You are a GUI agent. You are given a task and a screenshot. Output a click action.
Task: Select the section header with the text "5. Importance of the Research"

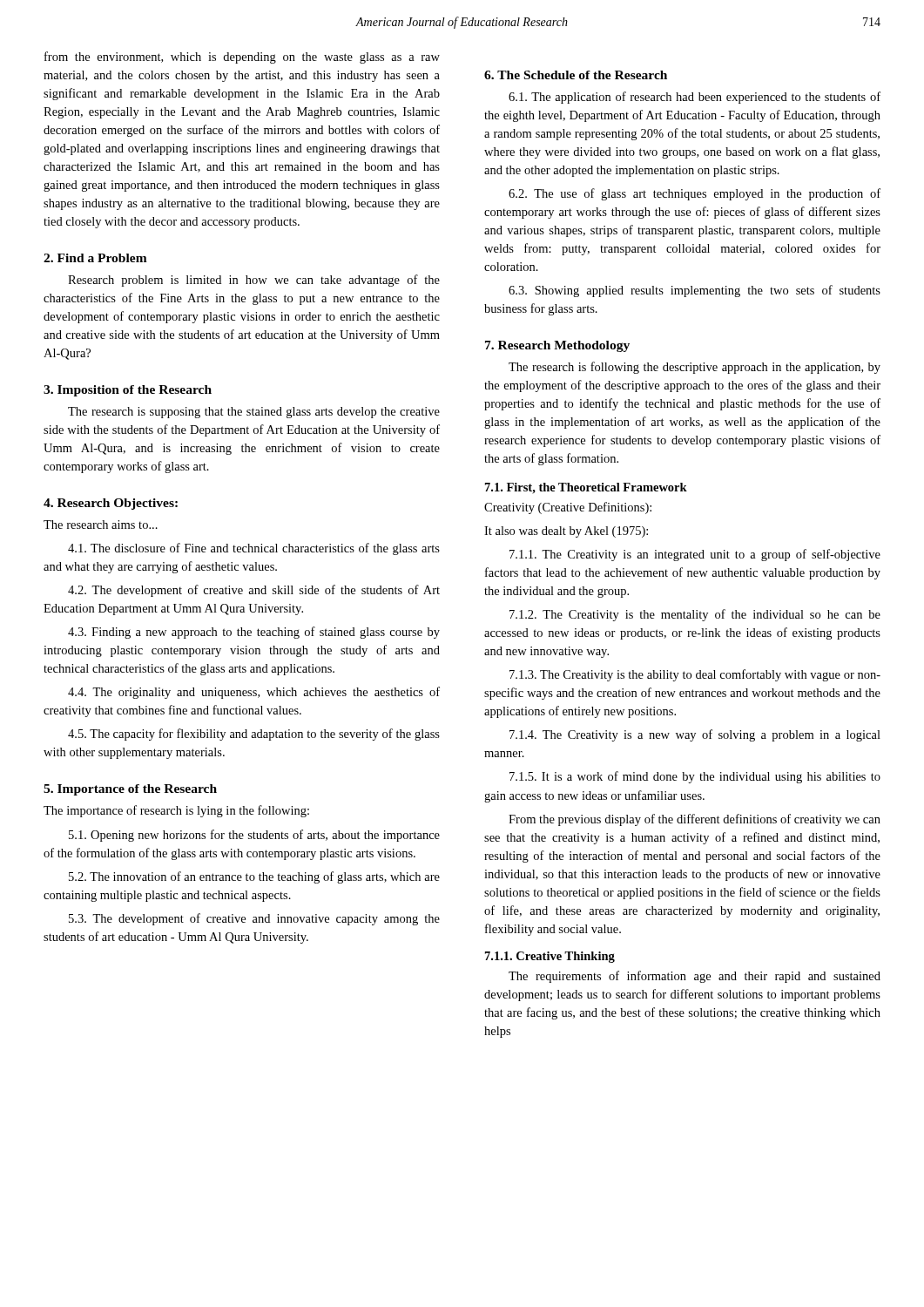click(x=130, y=789)
